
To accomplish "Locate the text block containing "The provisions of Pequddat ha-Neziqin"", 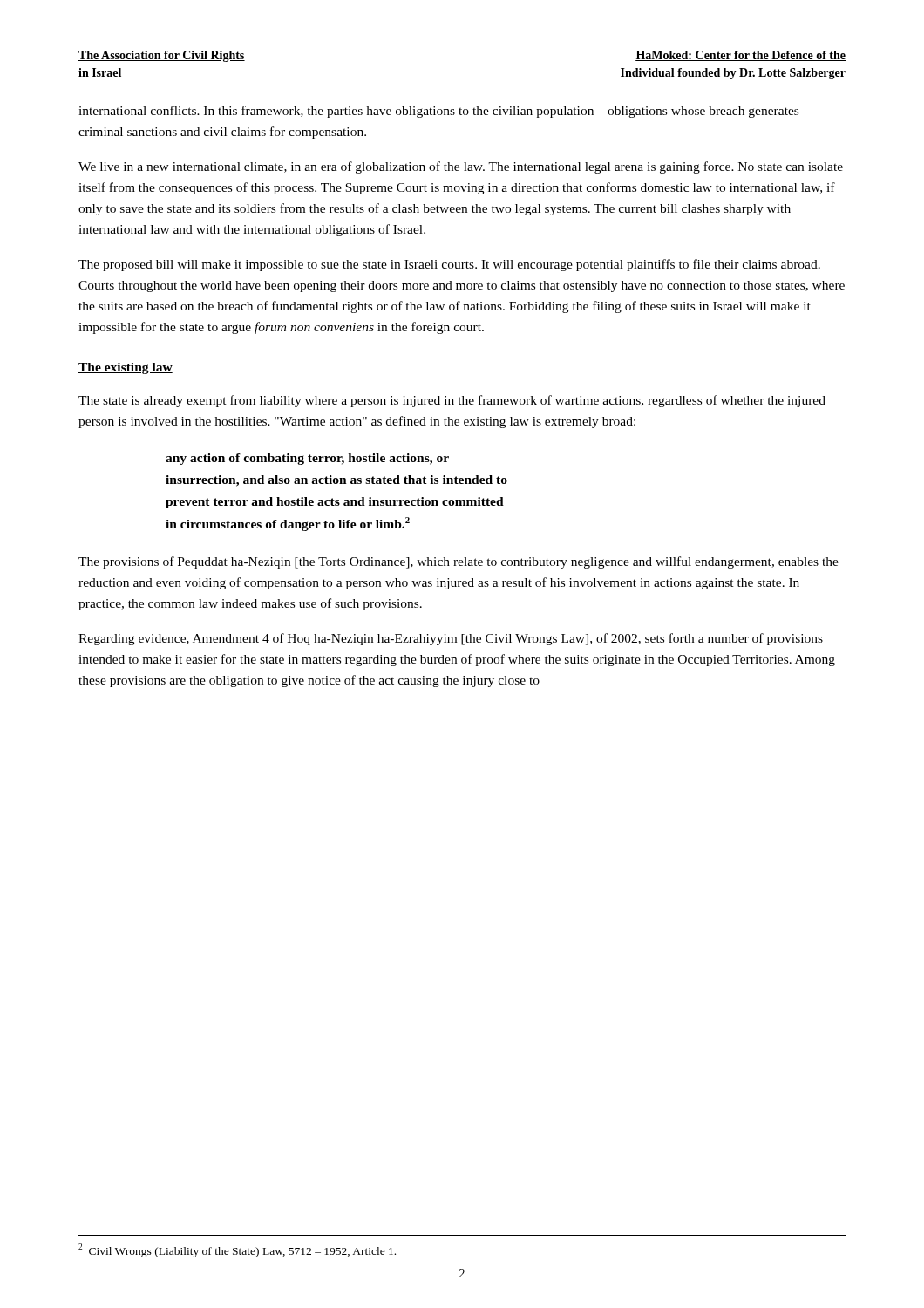I will click(x=458, y=582).
